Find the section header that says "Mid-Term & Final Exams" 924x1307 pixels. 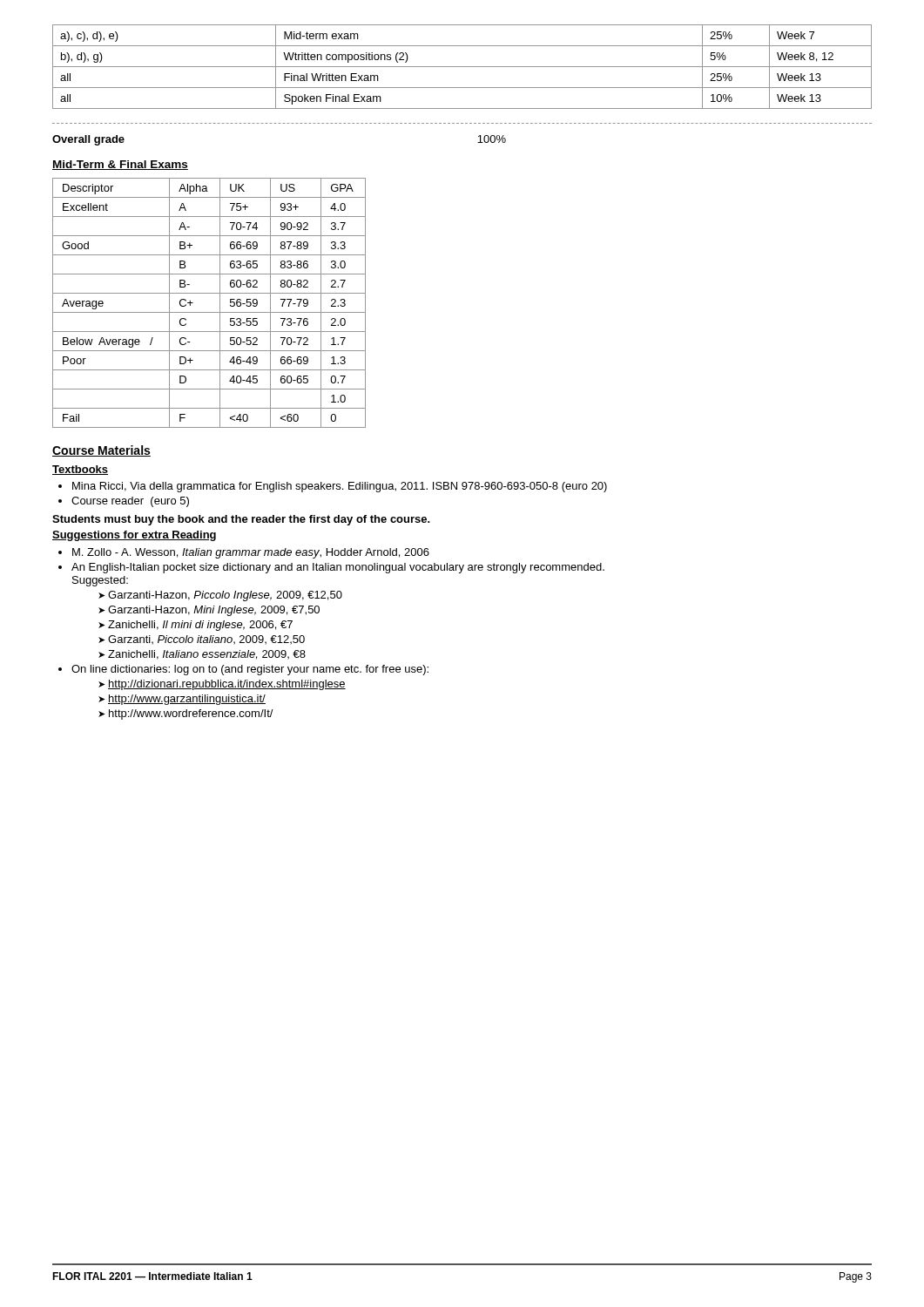(120, 164)
